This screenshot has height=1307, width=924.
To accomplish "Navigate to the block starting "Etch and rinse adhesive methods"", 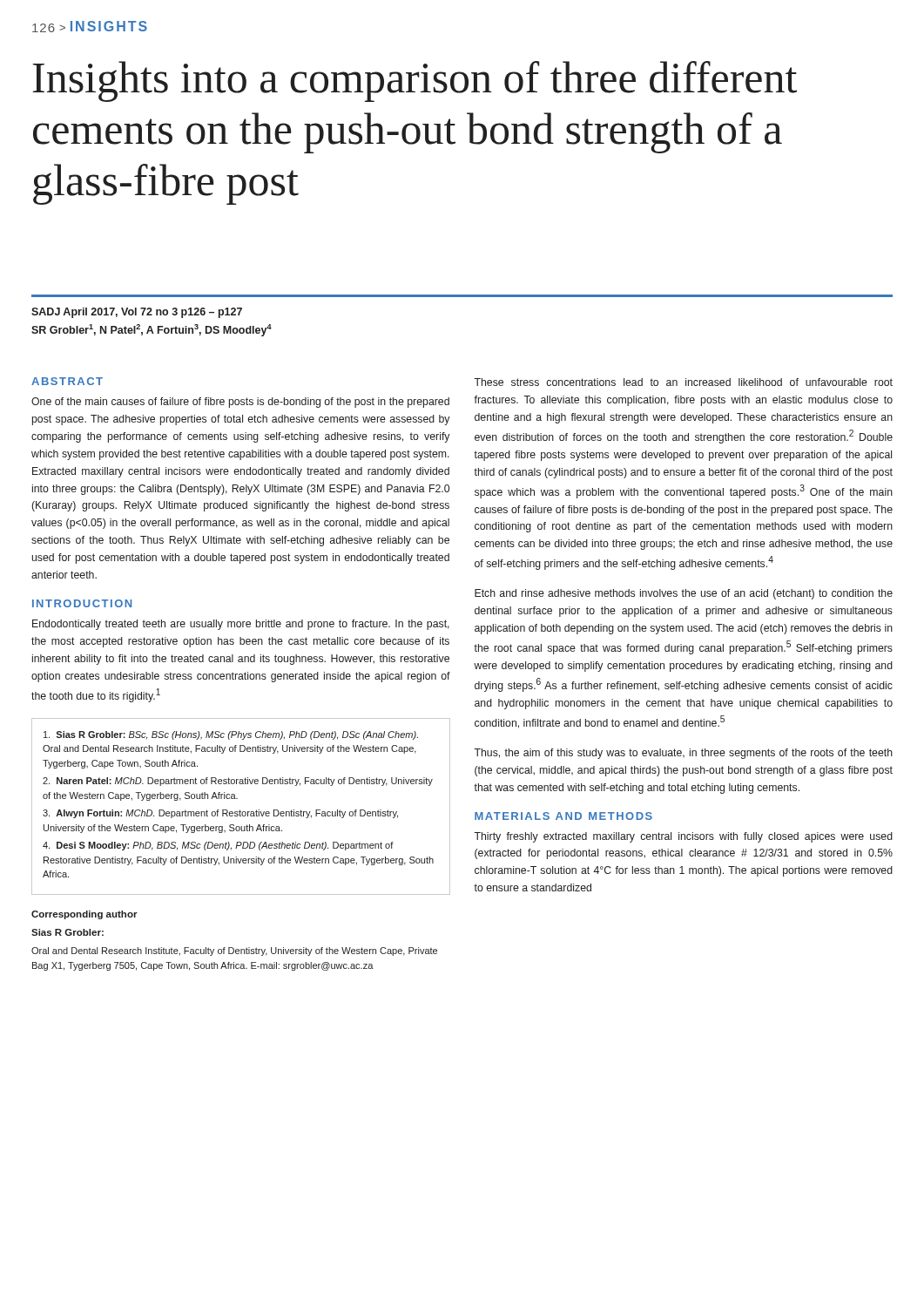I will point(683,658).
